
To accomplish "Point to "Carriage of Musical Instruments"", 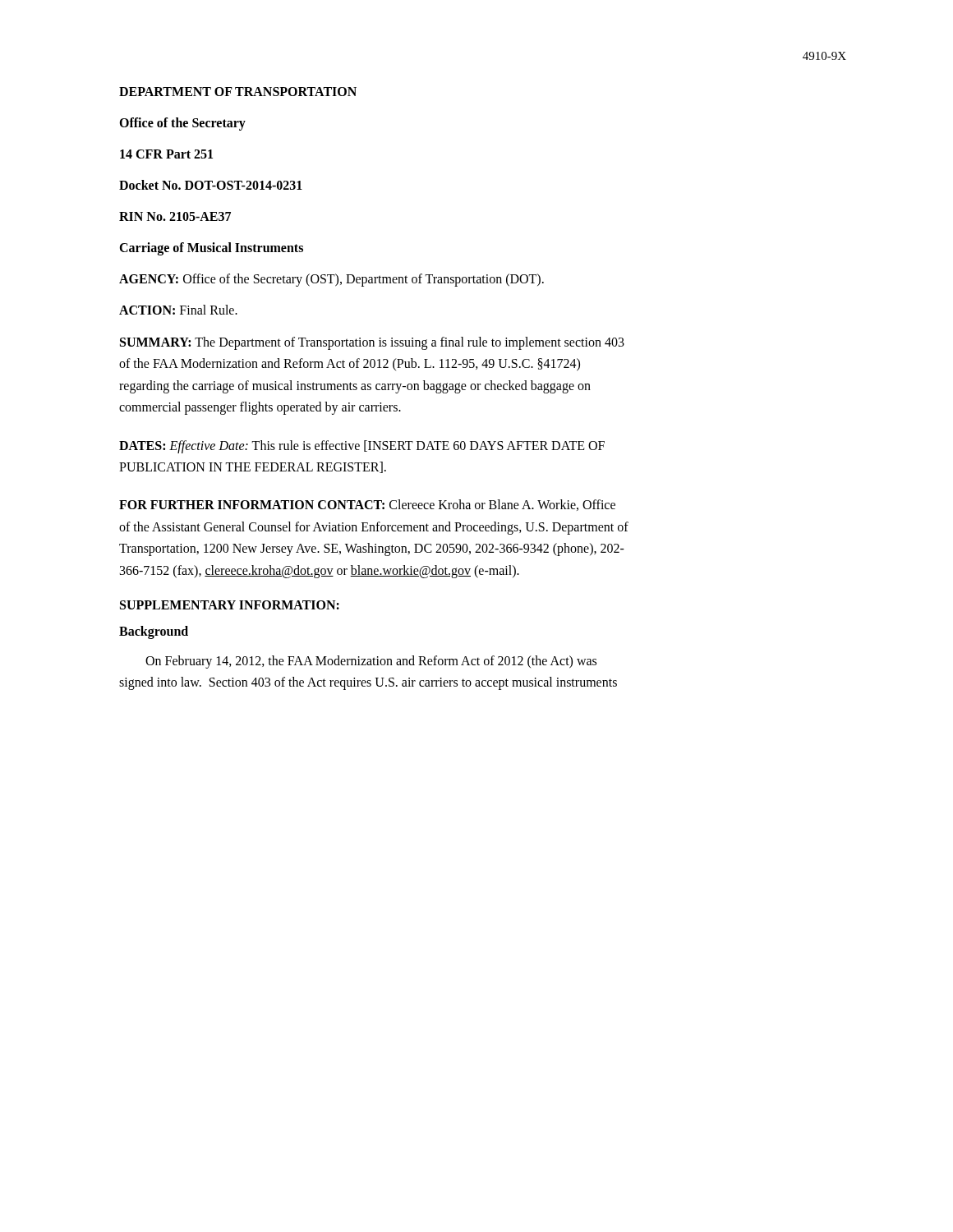I will pyautogui.click(x=211, y=248).
